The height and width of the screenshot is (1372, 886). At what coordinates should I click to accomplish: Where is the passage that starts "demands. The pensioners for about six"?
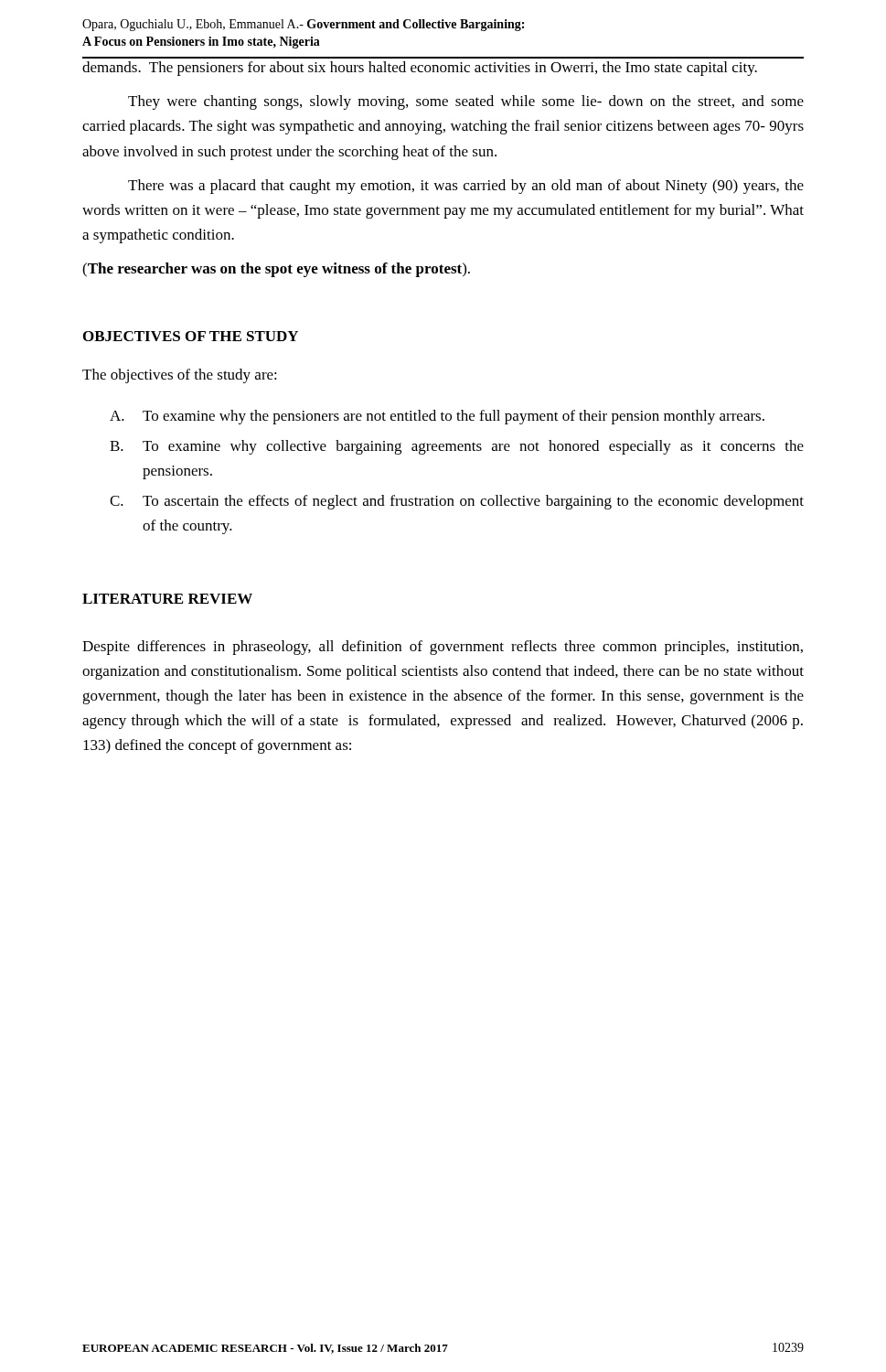pyautogui.click(x=443, y=67)
